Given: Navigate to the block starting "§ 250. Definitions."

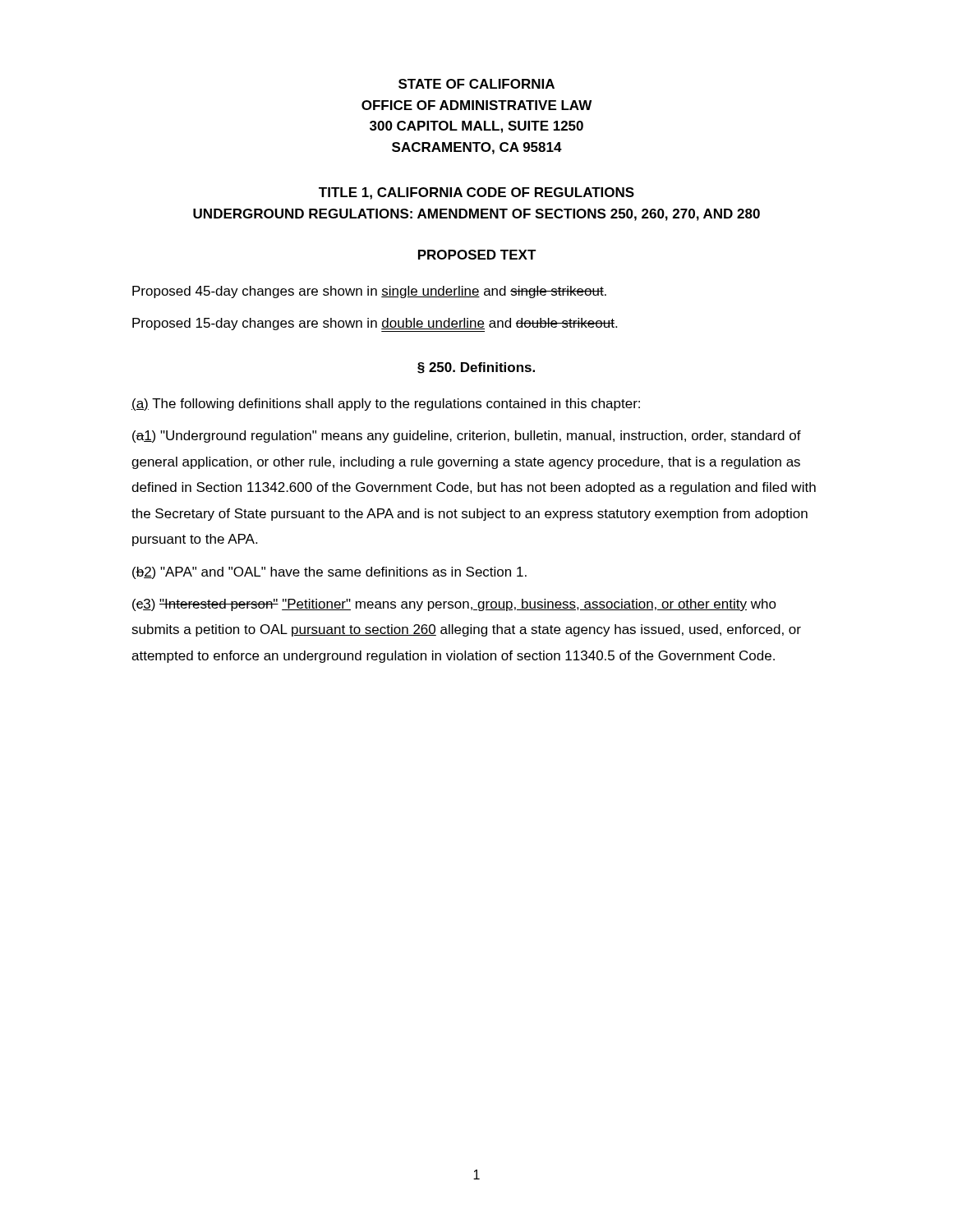Looking at the screenshot, I should 476,367.
